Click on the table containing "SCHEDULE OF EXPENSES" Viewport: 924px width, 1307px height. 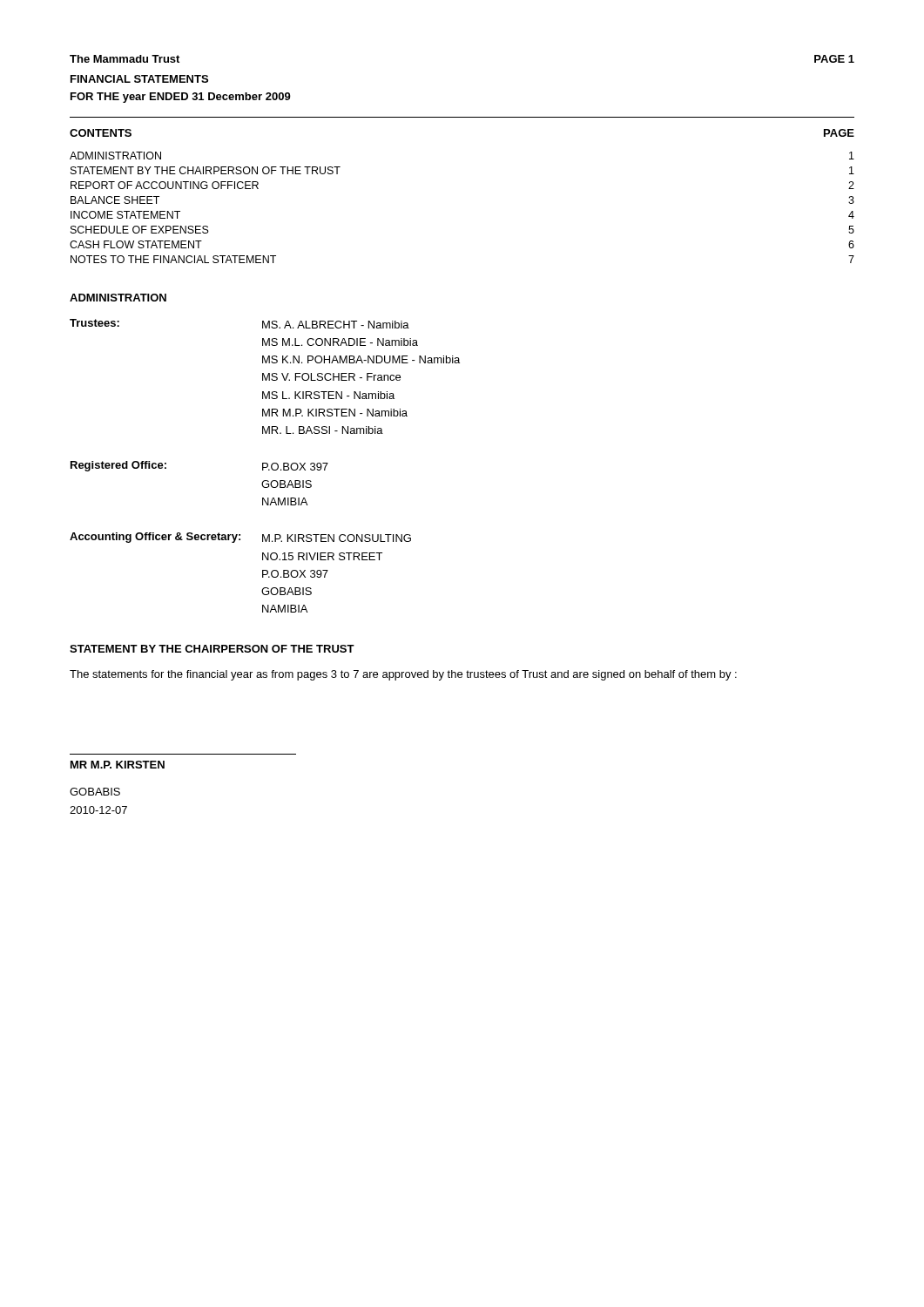coord(462,207)
